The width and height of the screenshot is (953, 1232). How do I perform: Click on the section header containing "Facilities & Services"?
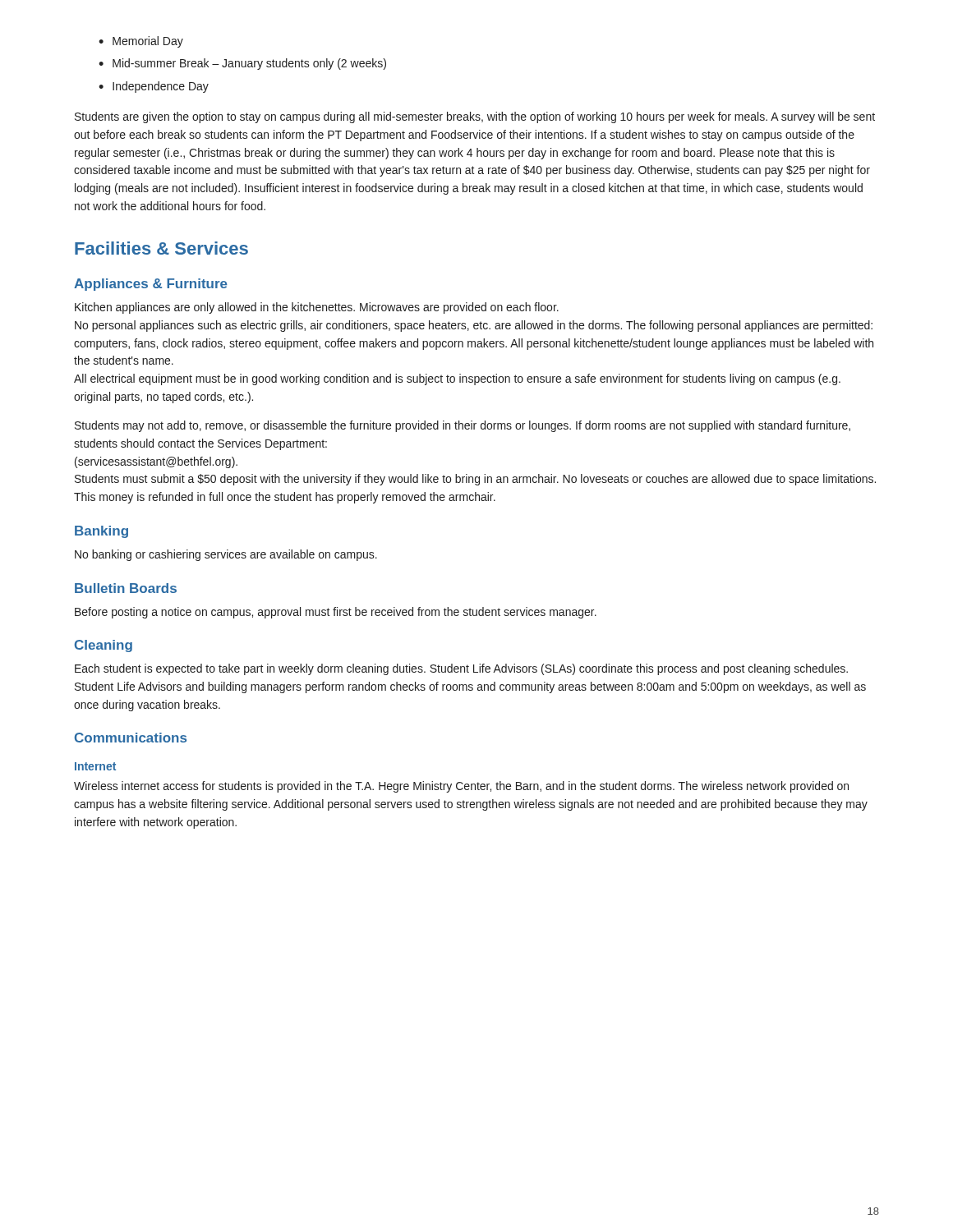[x=161, y=249]
